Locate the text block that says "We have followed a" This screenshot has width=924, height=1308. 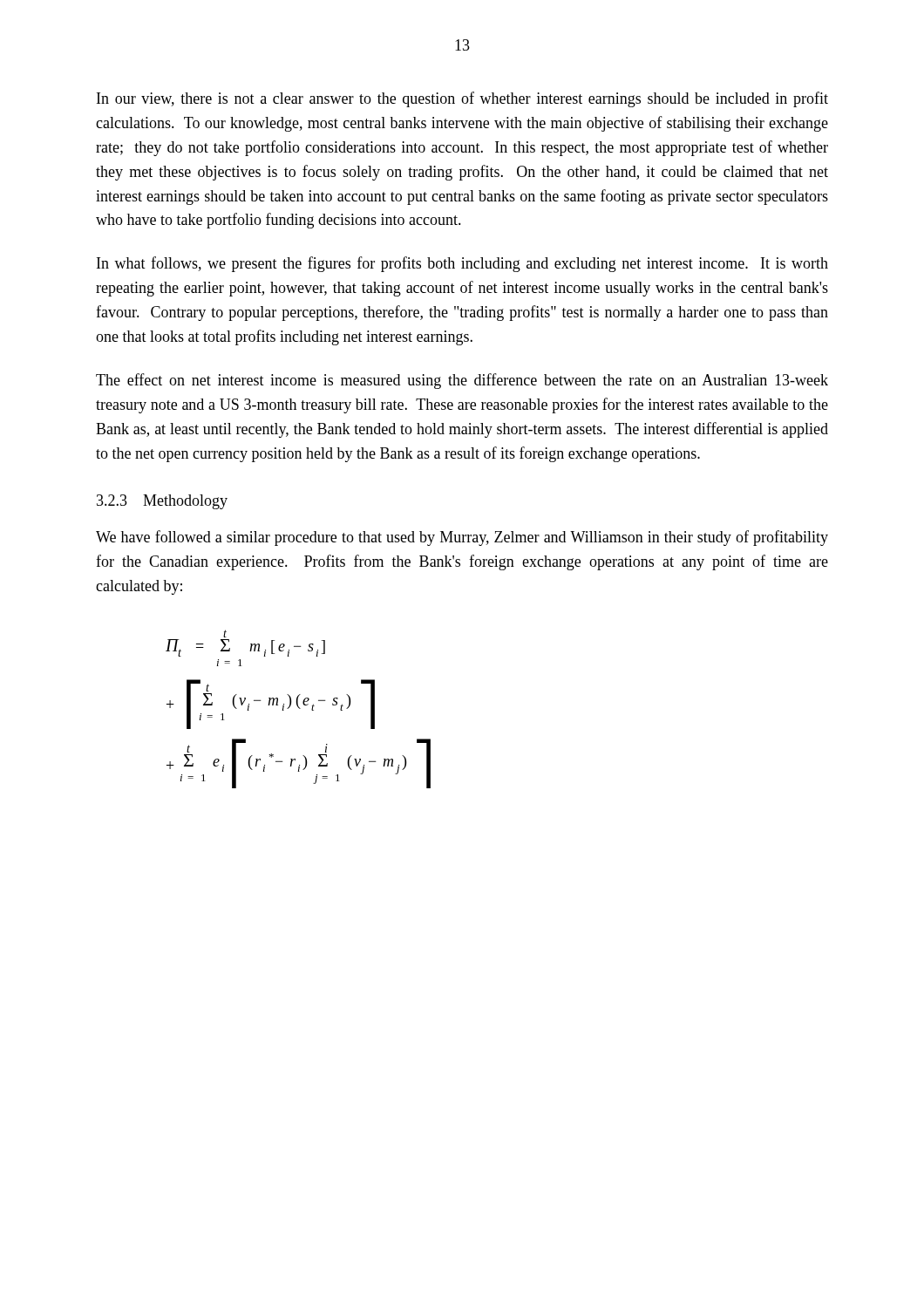click(462, 563)
